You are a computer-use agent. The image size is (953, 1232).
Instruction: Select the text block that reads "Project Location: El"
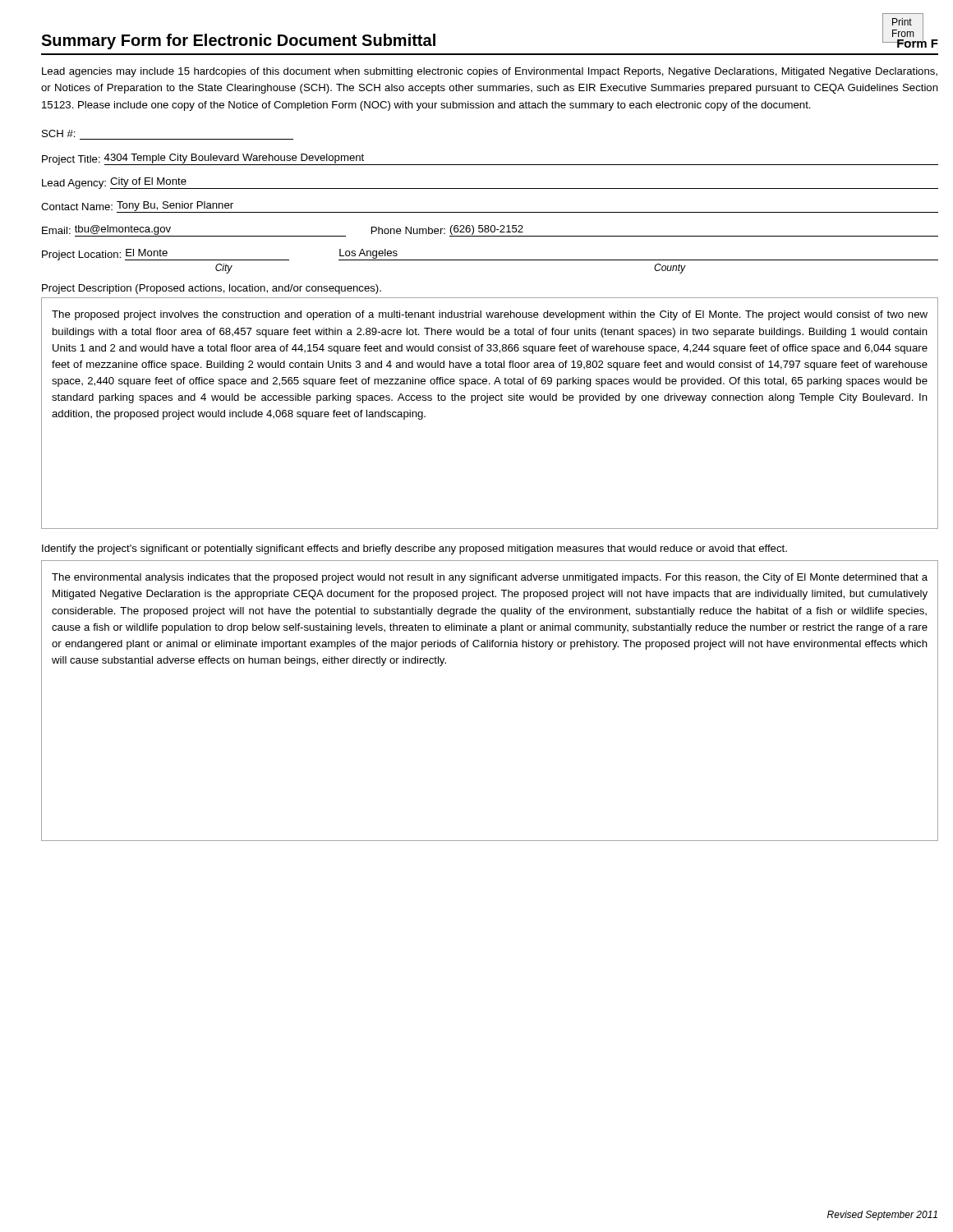[490, 260]
